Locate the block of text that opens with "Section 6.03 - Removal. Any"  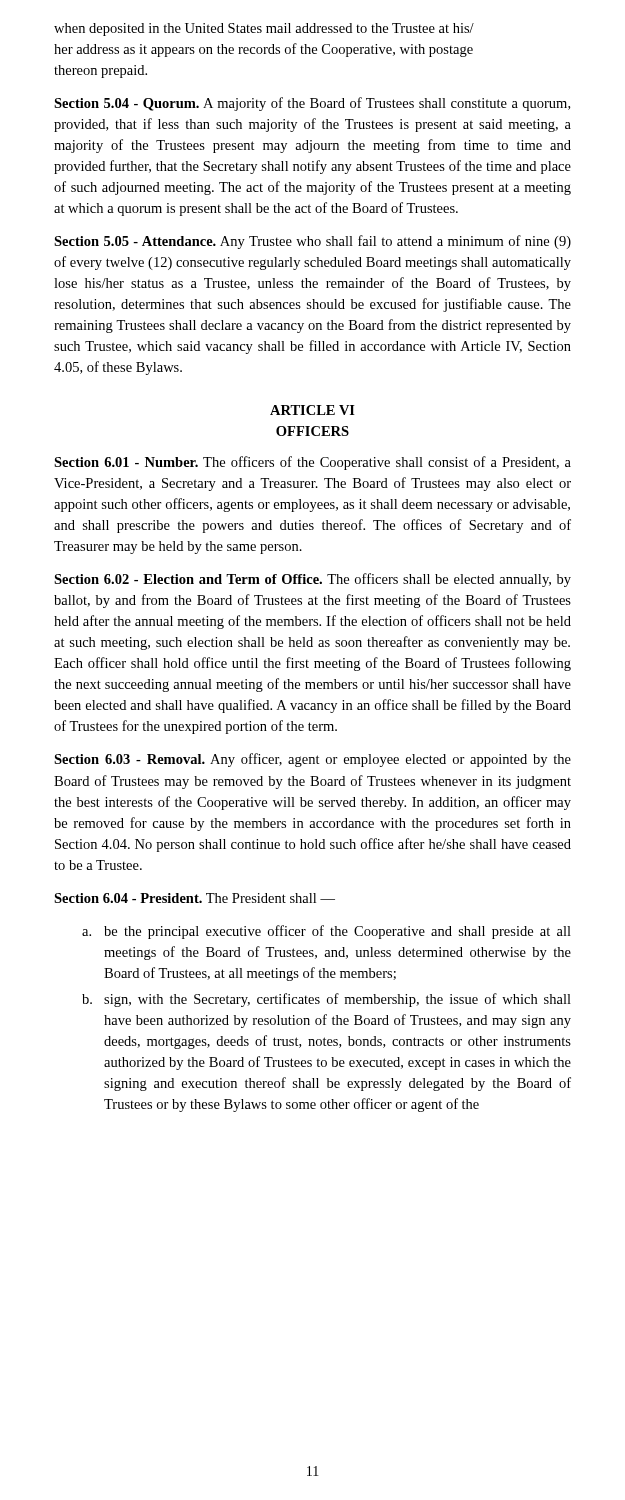pos(312,813)
